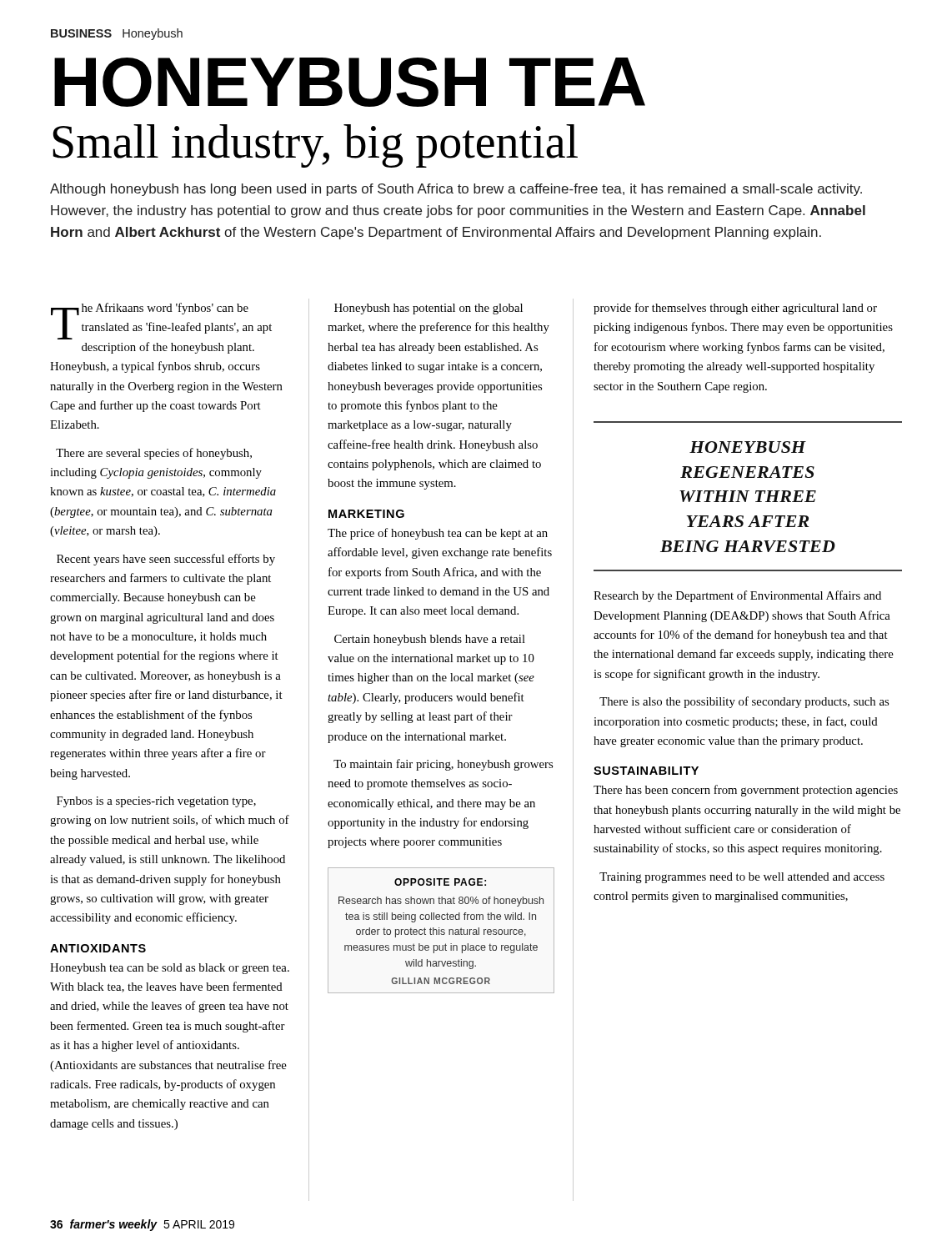
Task: Point to the block beginning "provide for themselves"
Action: (743, 347)
